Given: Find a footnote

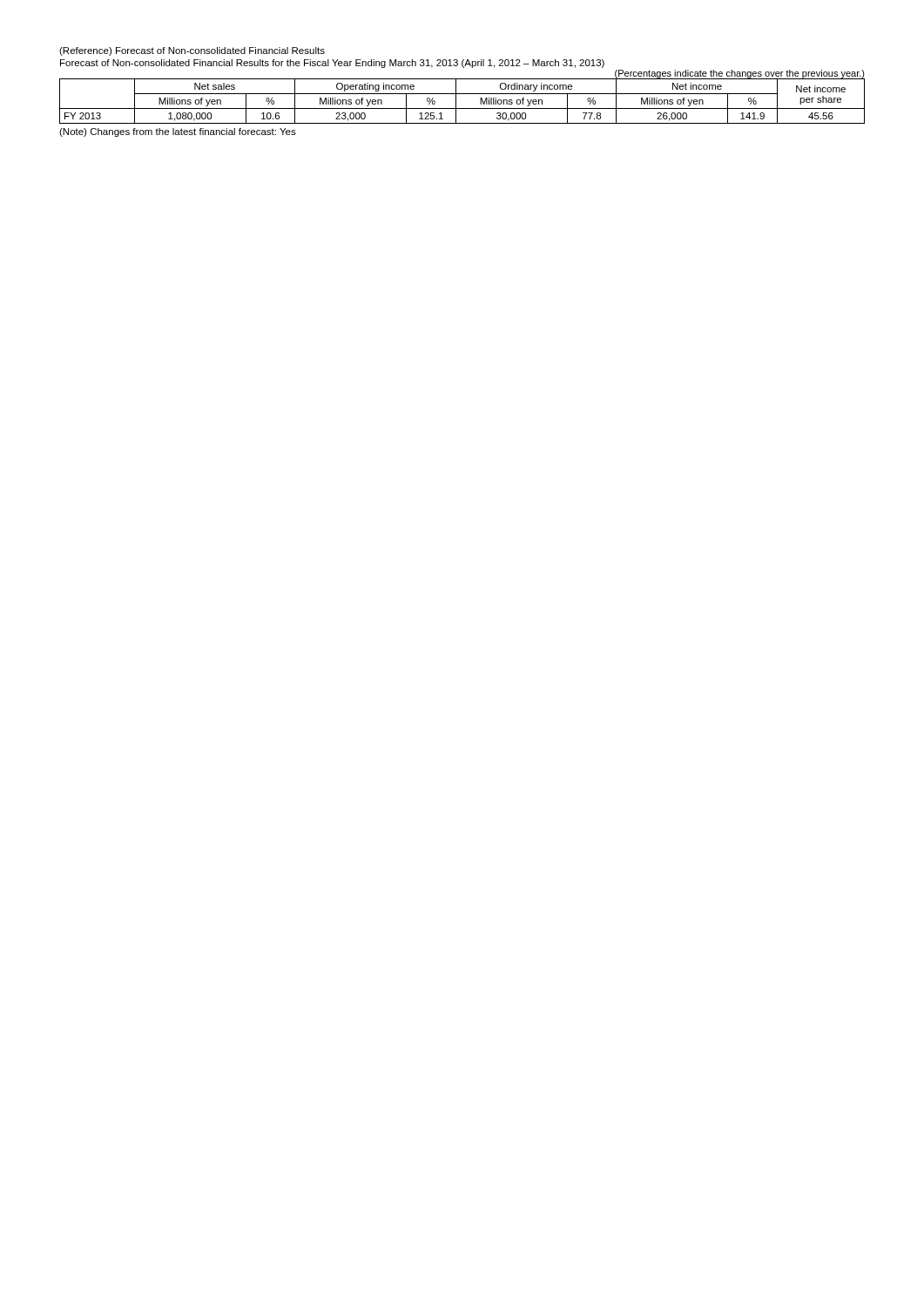Looking at the screenshot, I should tap(178, 132).
